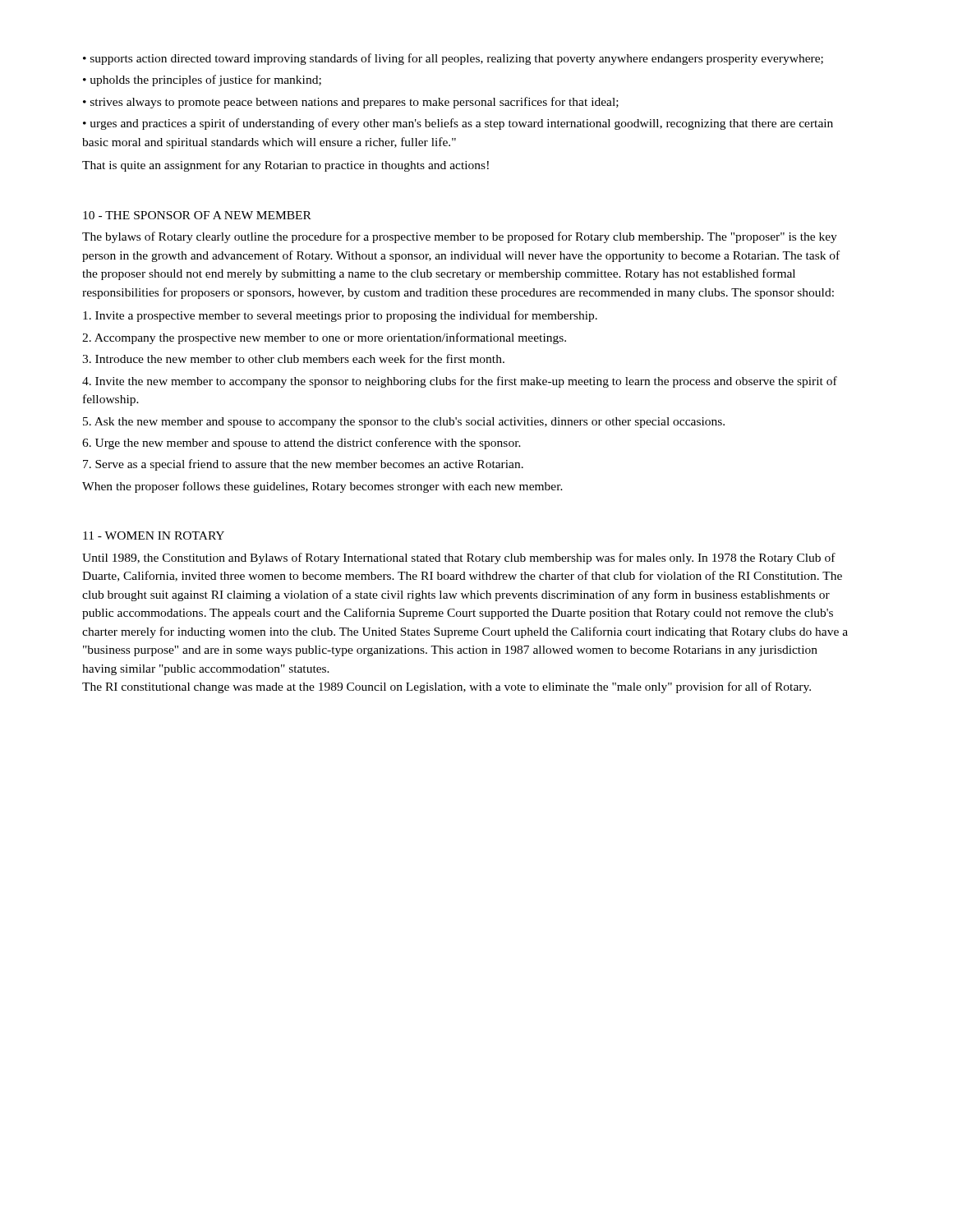Find the text block starting "5. Ask the new member and spouse"
The width and height of the screenshot is (953, 1232).
[x=404, y=421]
